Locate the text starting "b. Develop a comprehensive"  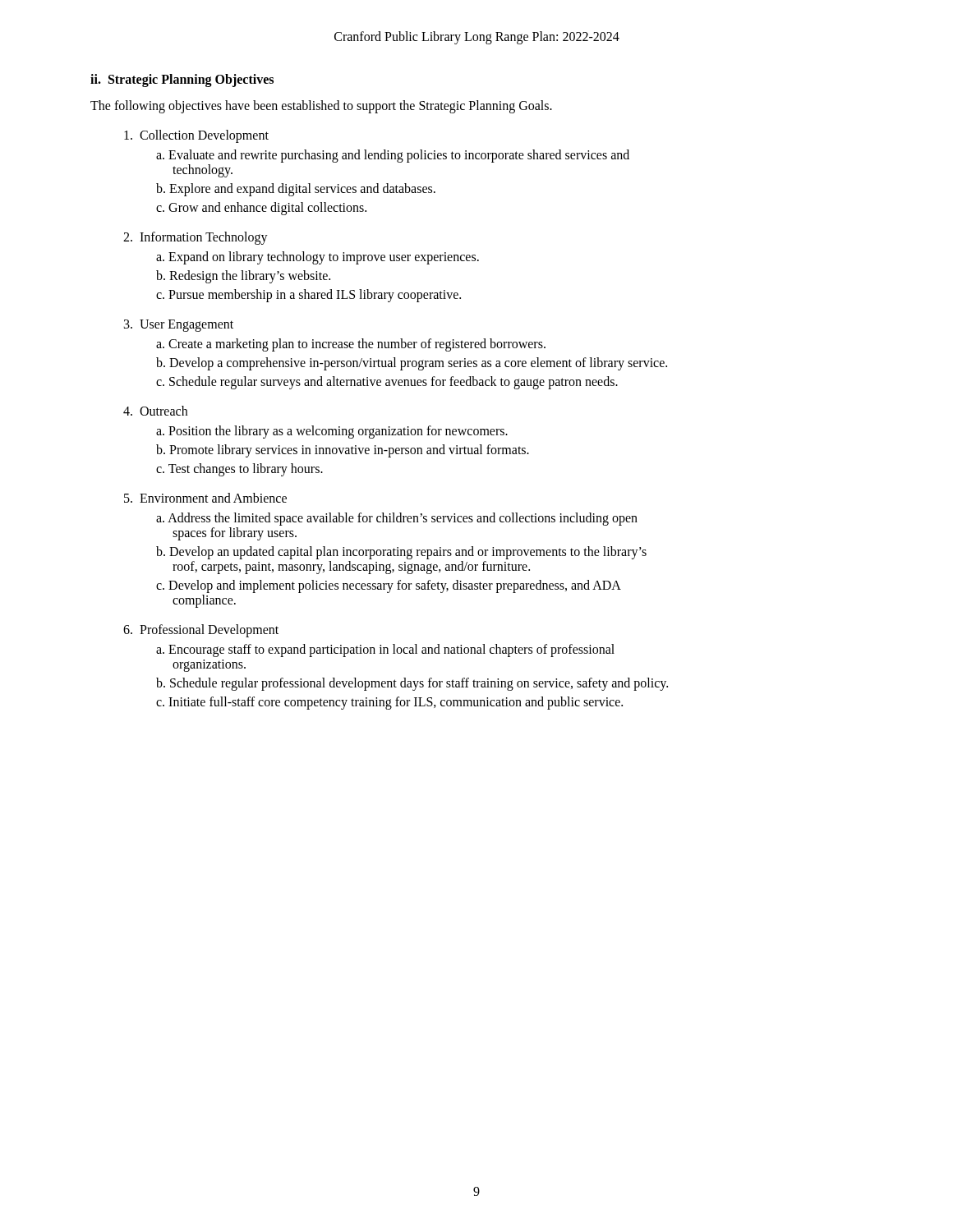click(412, 363)
